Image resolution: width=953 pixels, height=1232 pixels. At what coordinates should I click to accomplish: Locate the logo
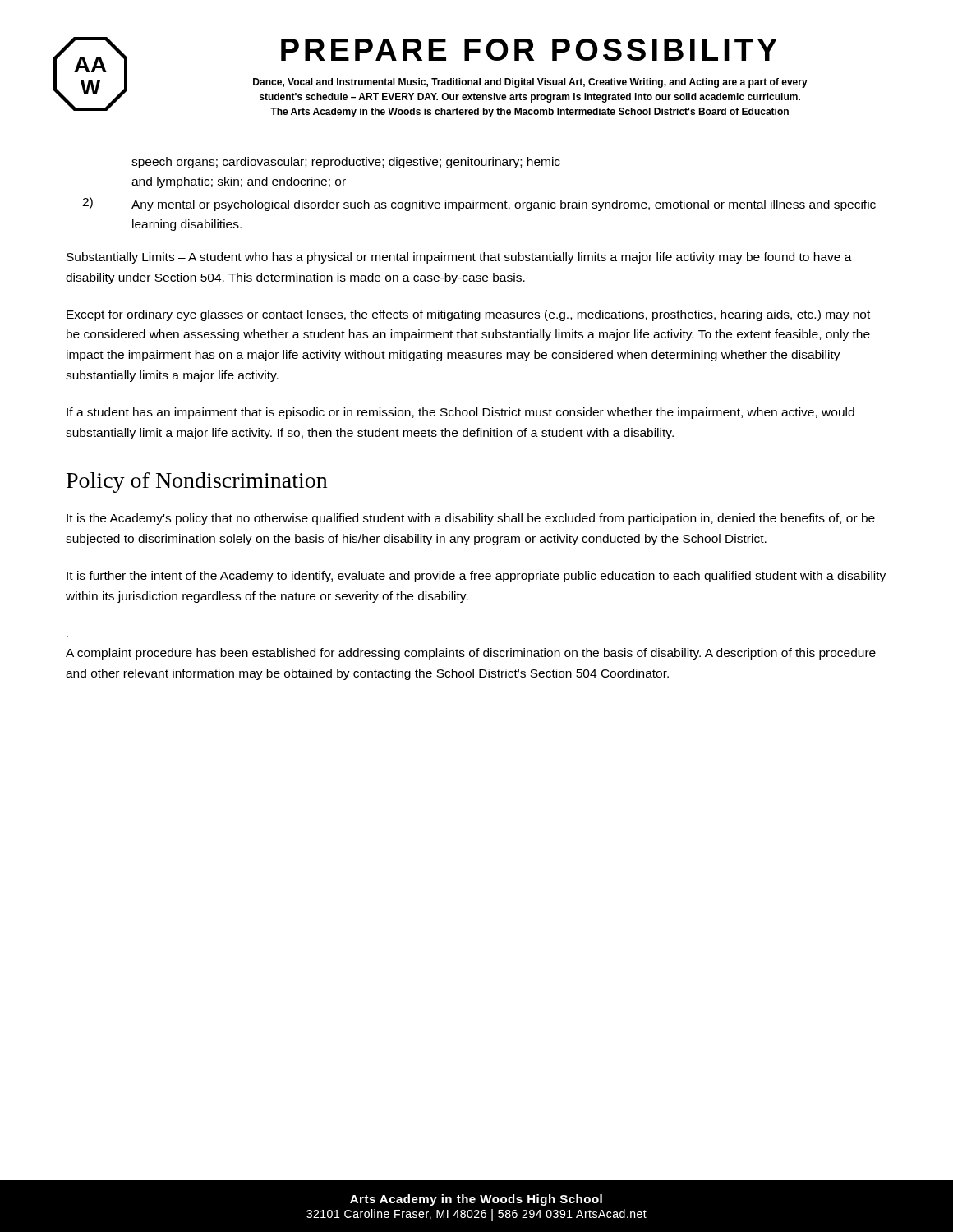coord(94,76)
